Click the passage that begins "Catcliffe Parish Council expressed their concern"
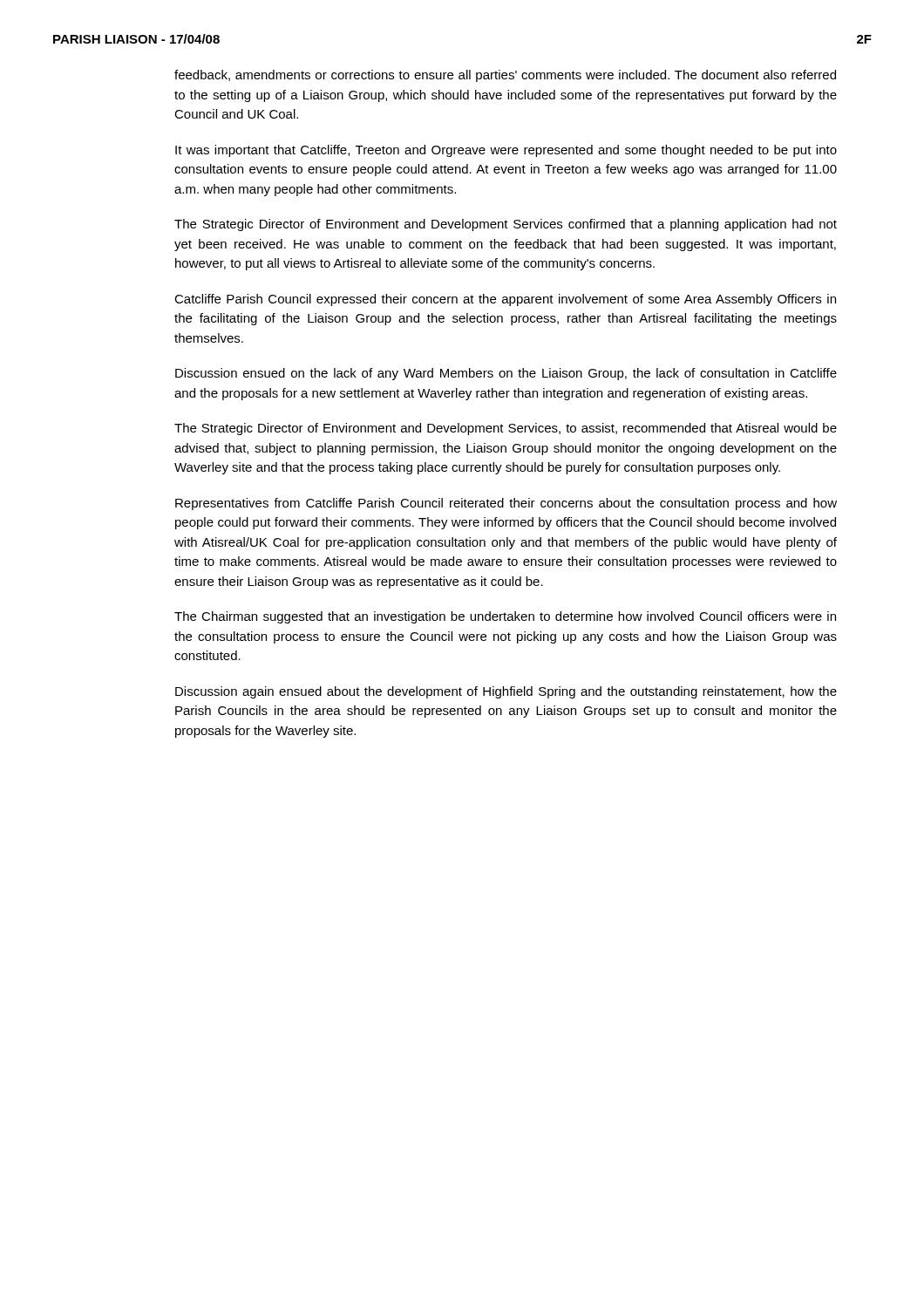 point(506,318)
